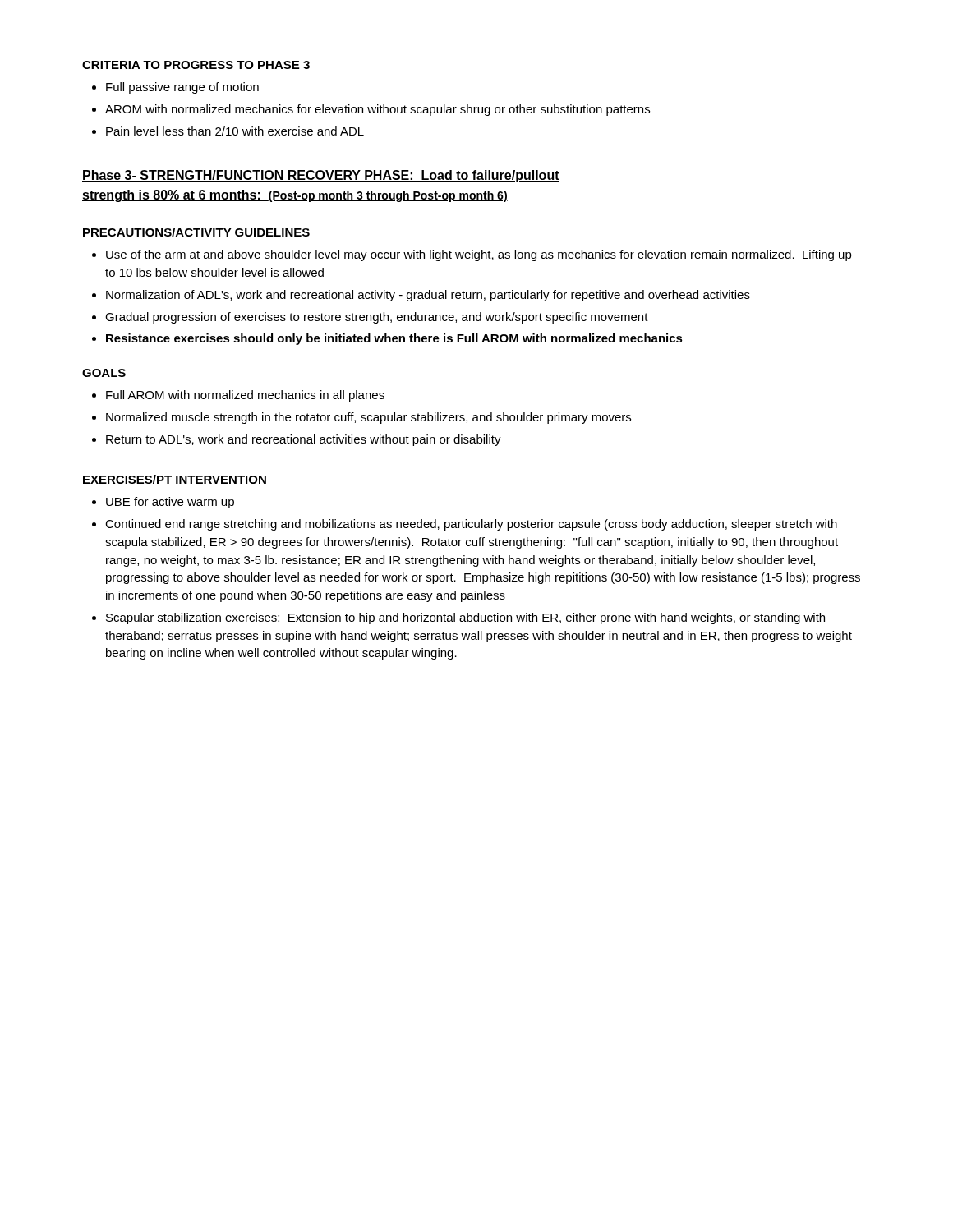Locate the text "PRECAUTIONS/ACTIVITY GUIDELINES"

(x=196, y=232)
